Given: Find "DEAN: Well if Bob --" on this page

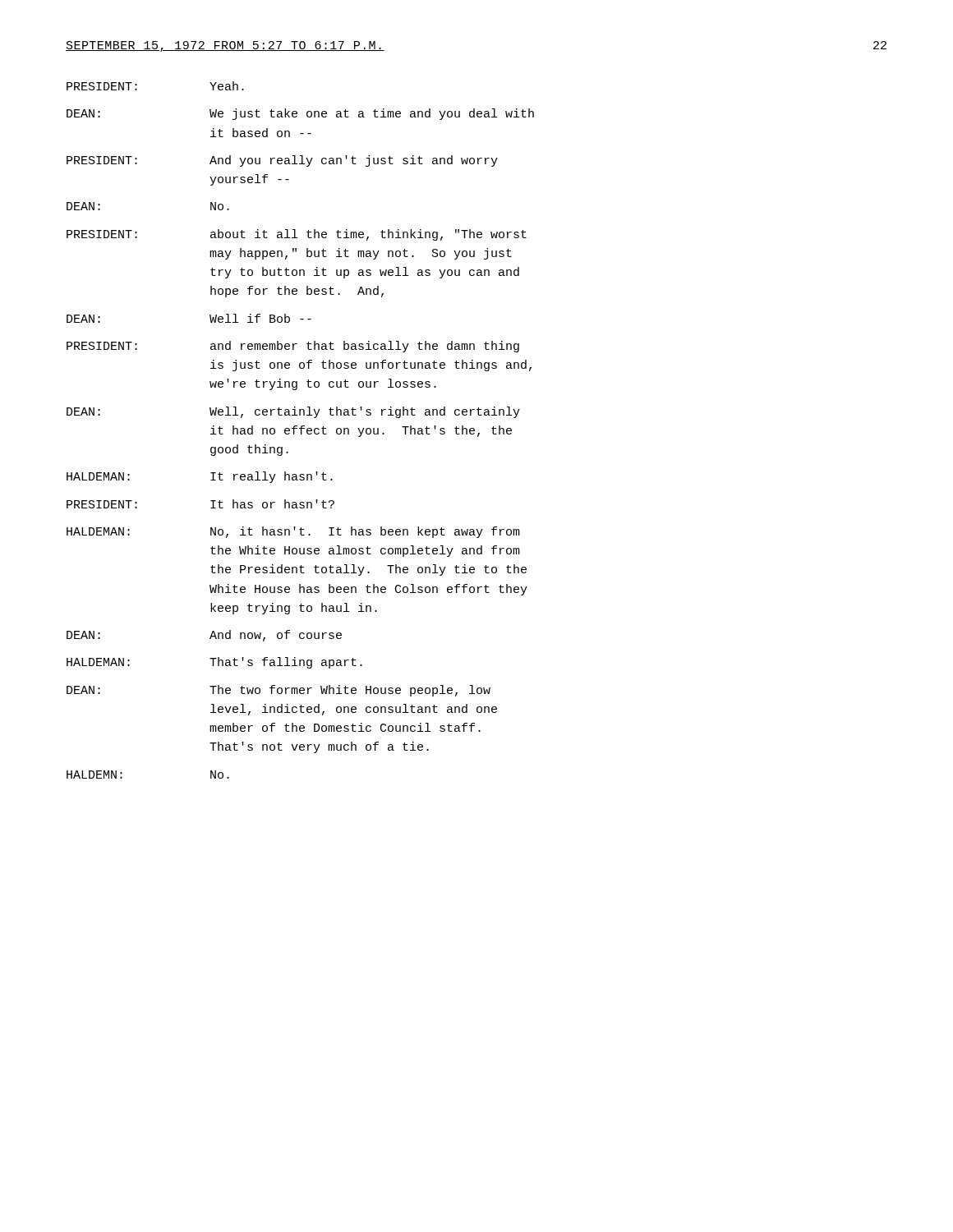Looking at the screenshot, I should point(82,319).
